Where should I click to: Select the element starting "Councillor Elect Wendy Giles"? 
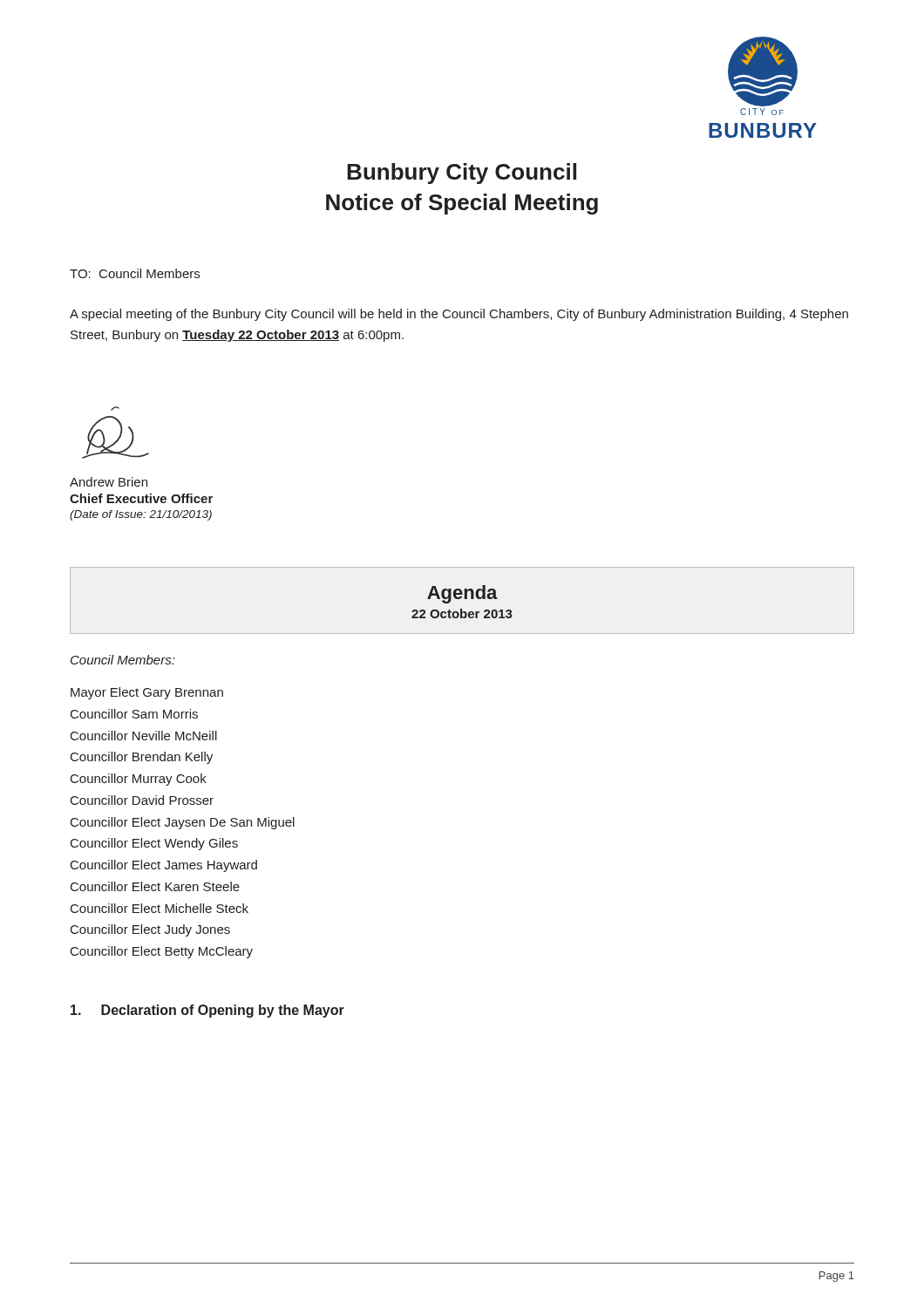coord(154,843)
